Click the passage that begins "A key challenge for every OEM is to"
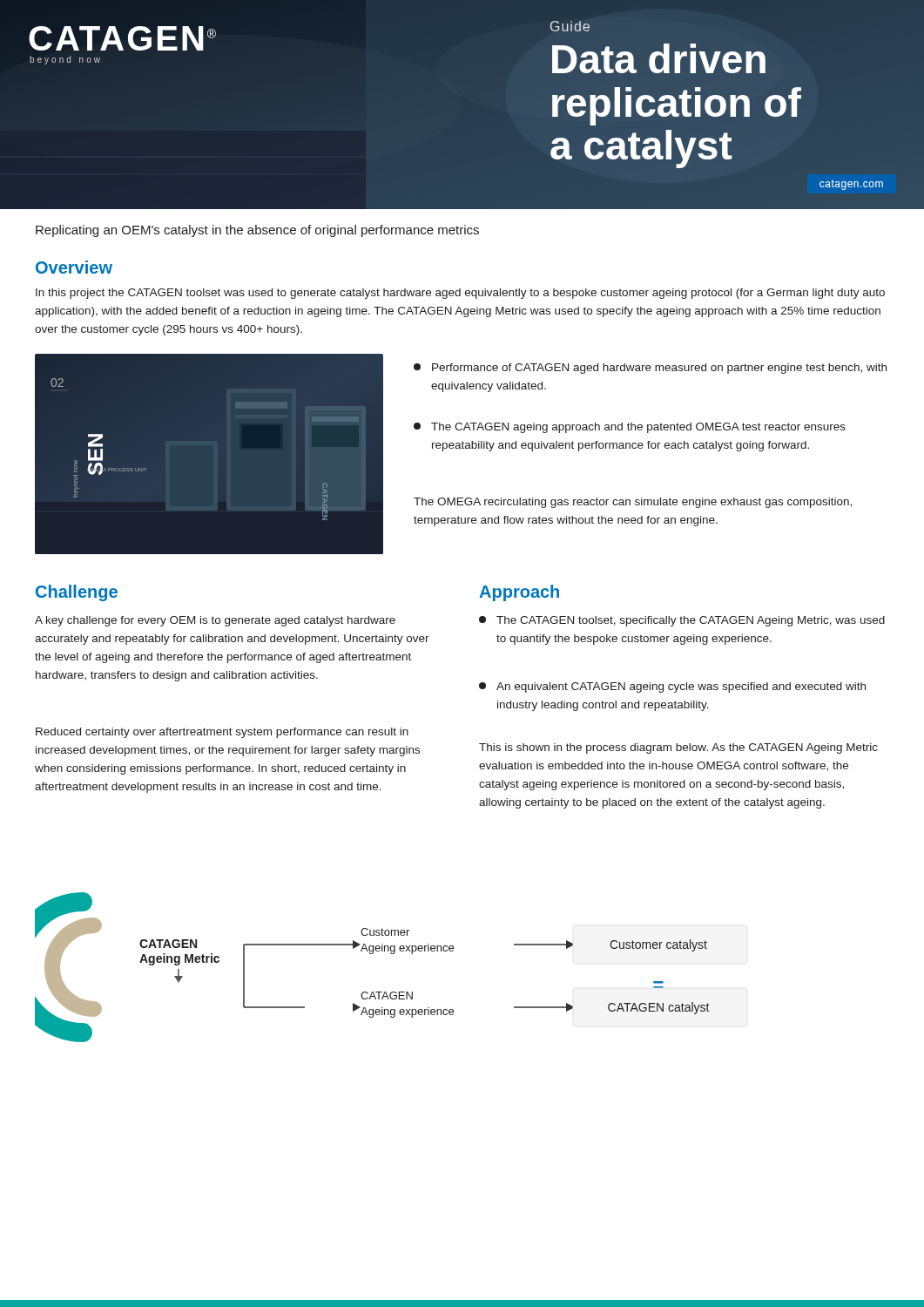924x1307 pixels. pyautogui.click(x=232, y=647)
